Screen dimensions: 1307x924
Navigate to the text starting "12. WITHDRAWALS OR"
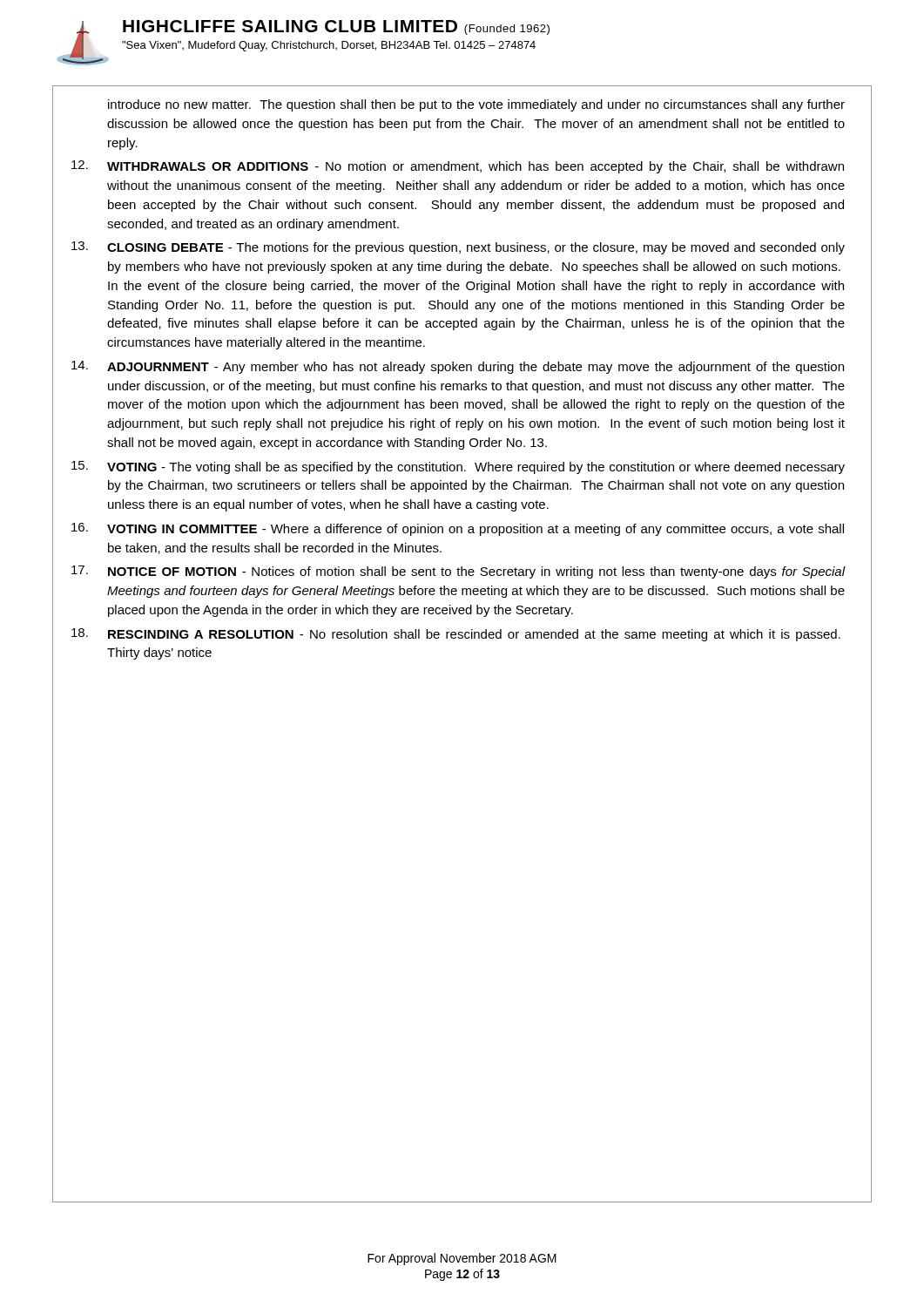coord(458,195)
